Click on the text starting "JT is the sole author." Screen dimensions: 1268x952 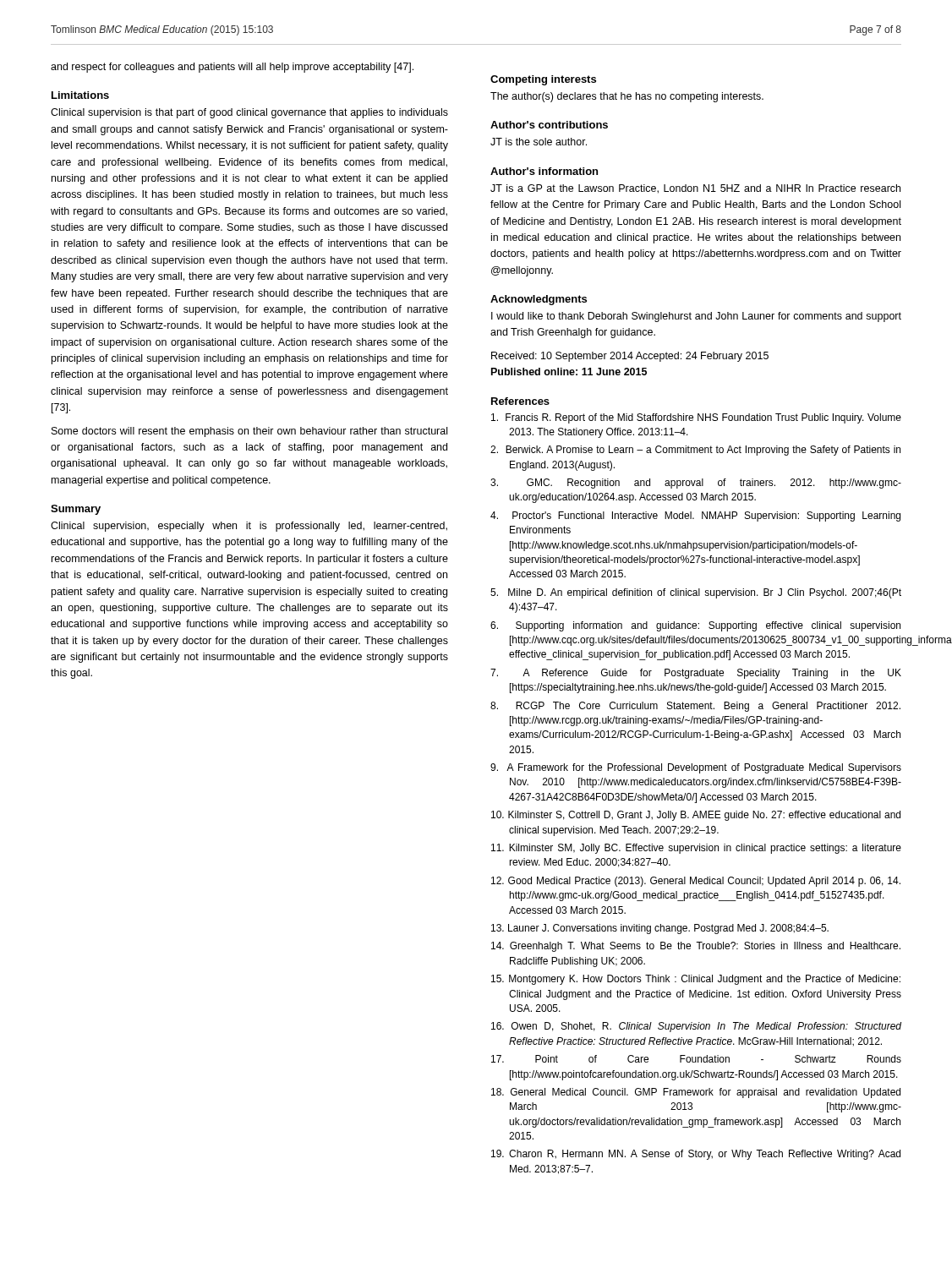(539, 142)
